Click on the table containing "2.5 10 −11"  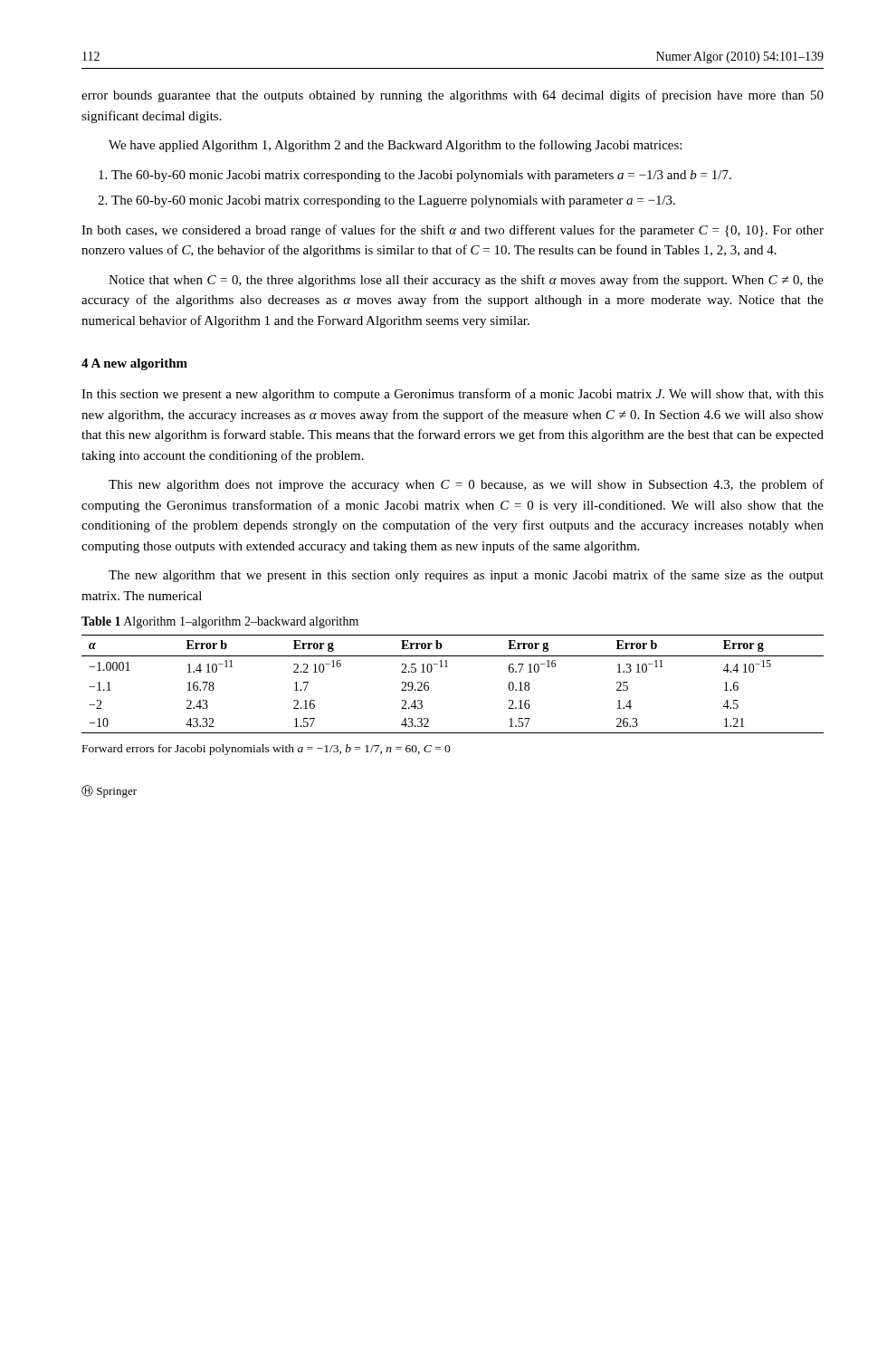pyautogui.click(x=453, y=686)
